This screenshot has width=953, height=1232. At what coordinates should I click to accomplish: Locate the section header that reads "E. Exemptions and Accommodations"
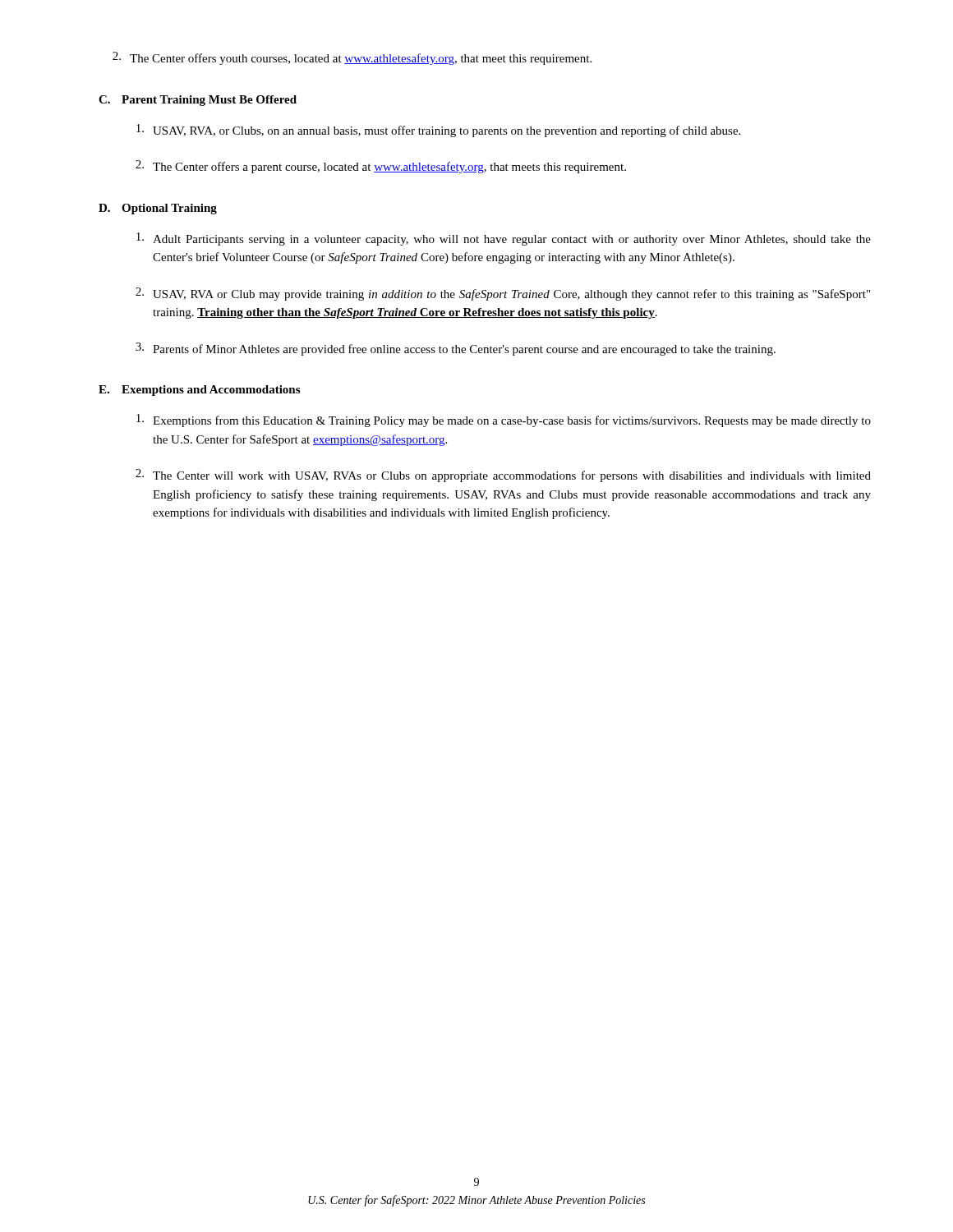pyautogui.click(x=199, y=390)
